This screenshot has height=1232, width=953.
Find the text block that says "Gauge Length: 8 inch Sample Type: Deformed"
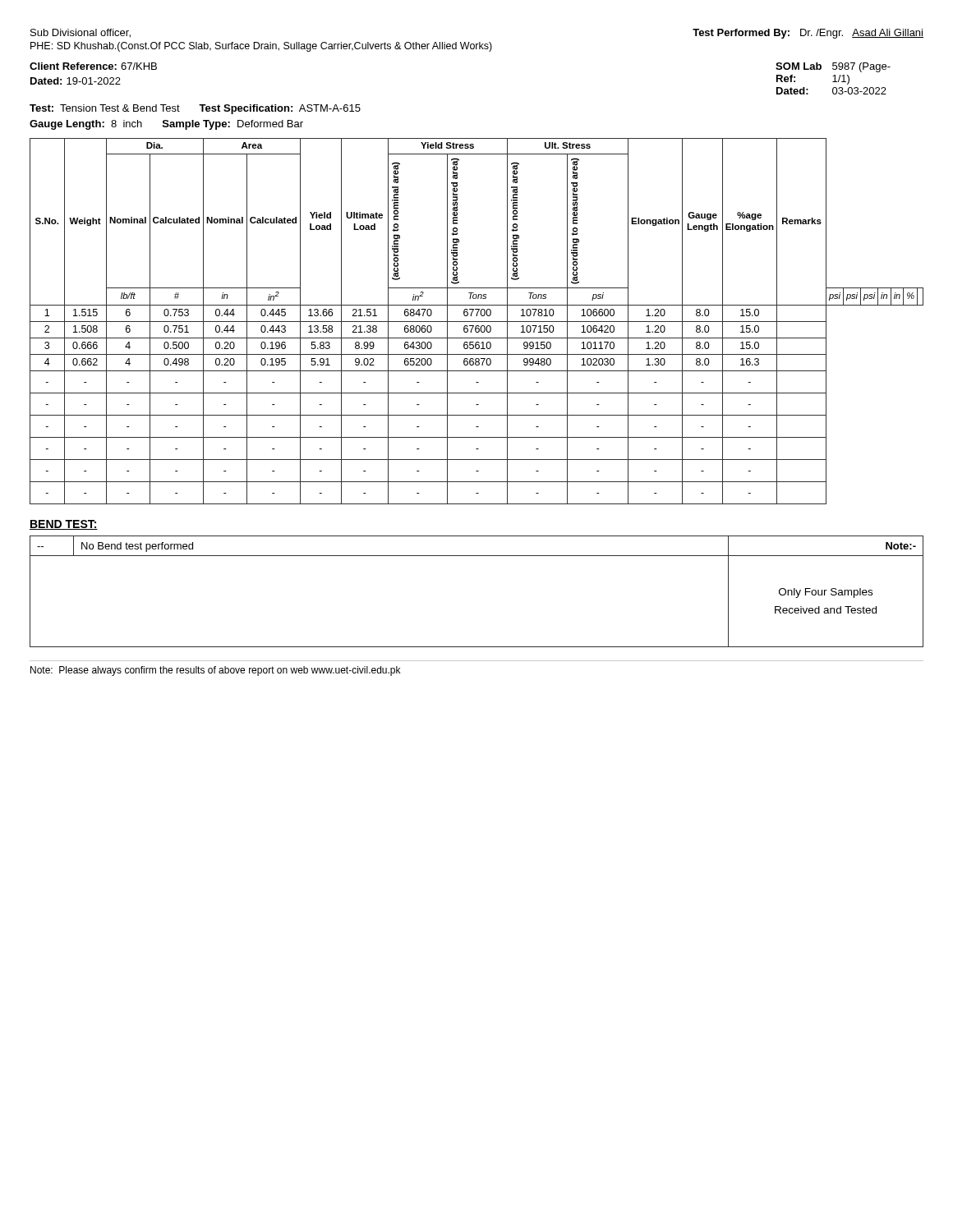[166, 124]
